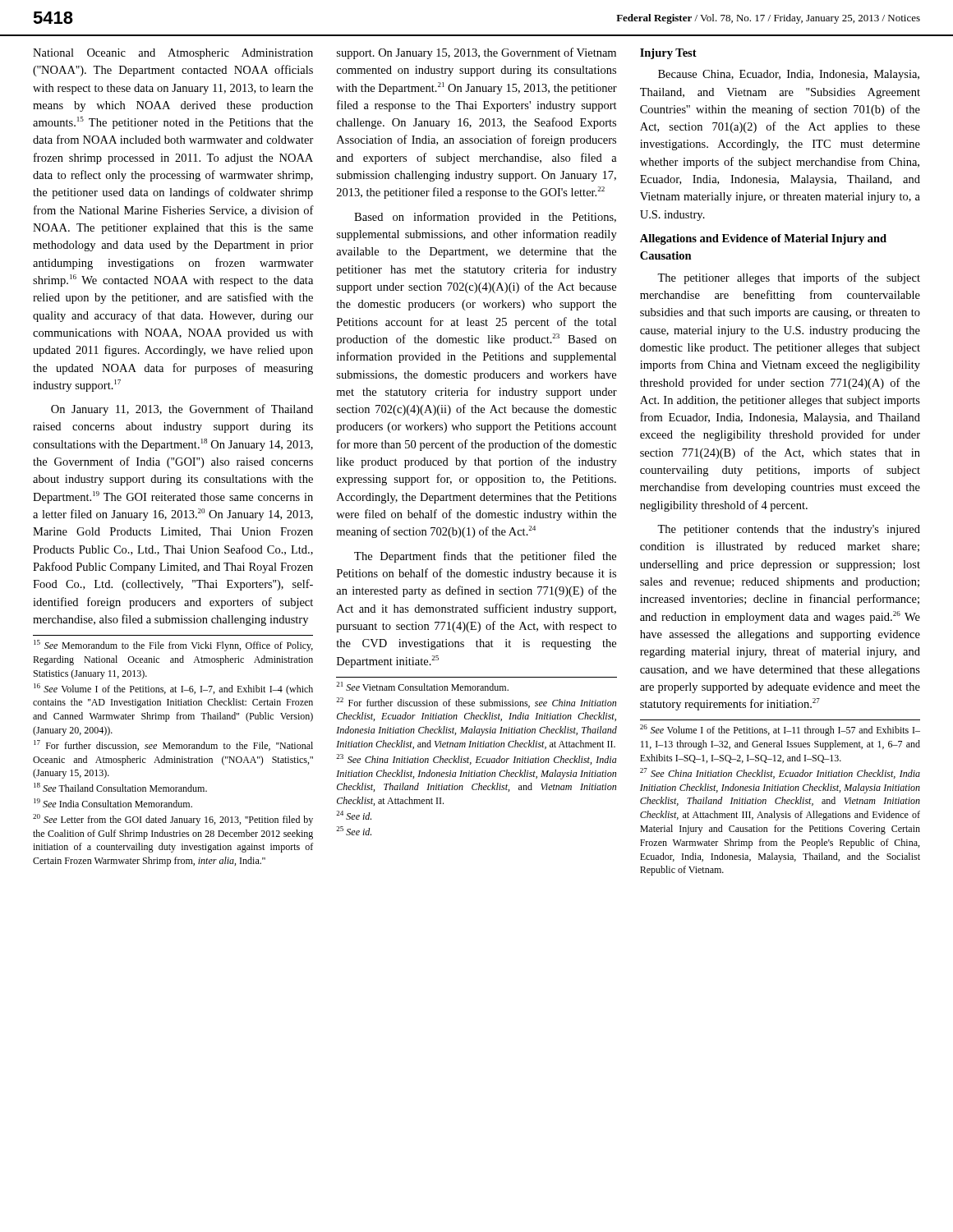Point to the block starting "26 See Volume I"
953x1232 pixels.
pyautogui.click(x=780, y=800)
